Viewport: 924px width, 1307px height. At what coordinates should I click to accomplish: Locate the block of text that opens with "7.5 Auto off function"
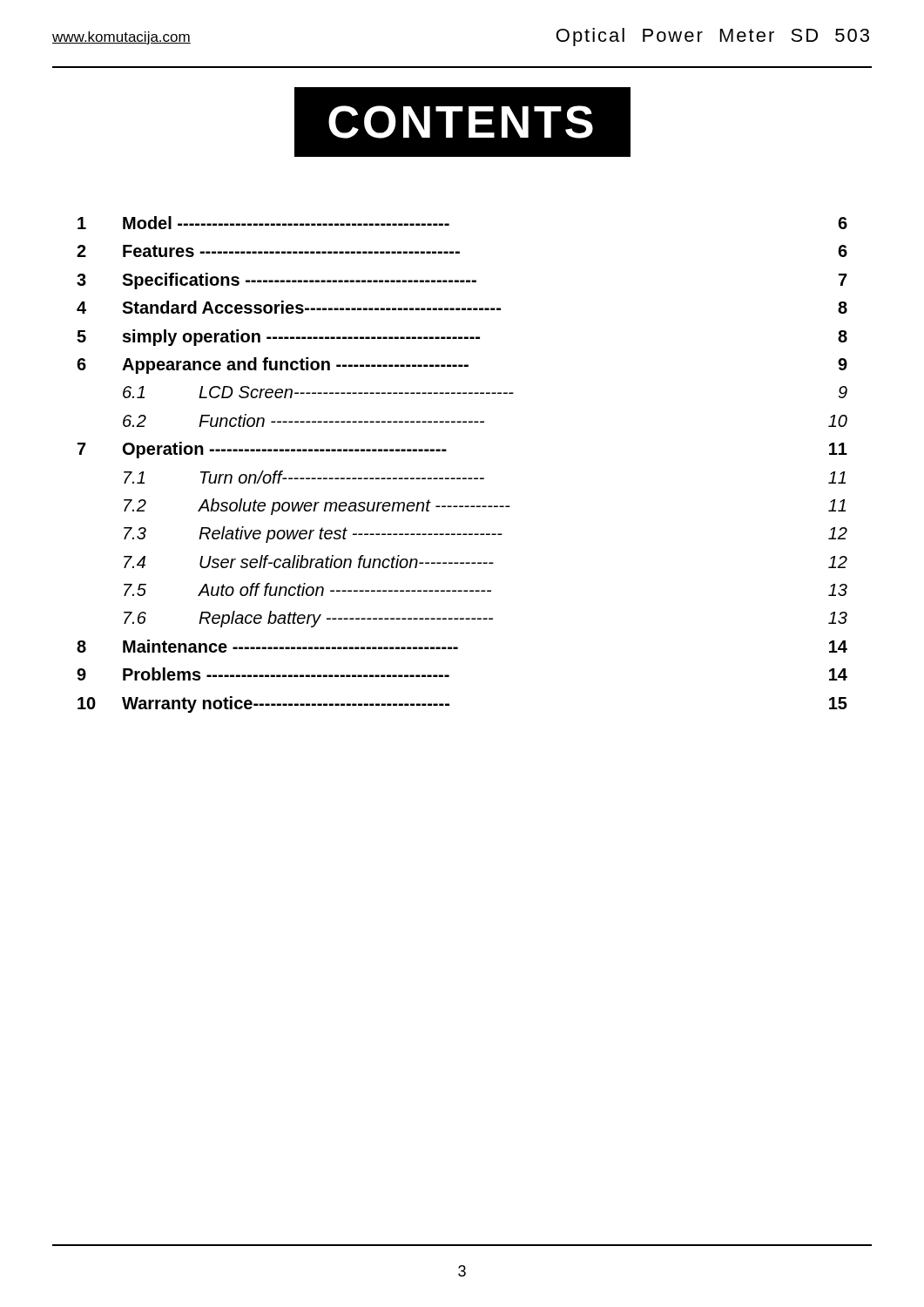click(x=462, y=590)
